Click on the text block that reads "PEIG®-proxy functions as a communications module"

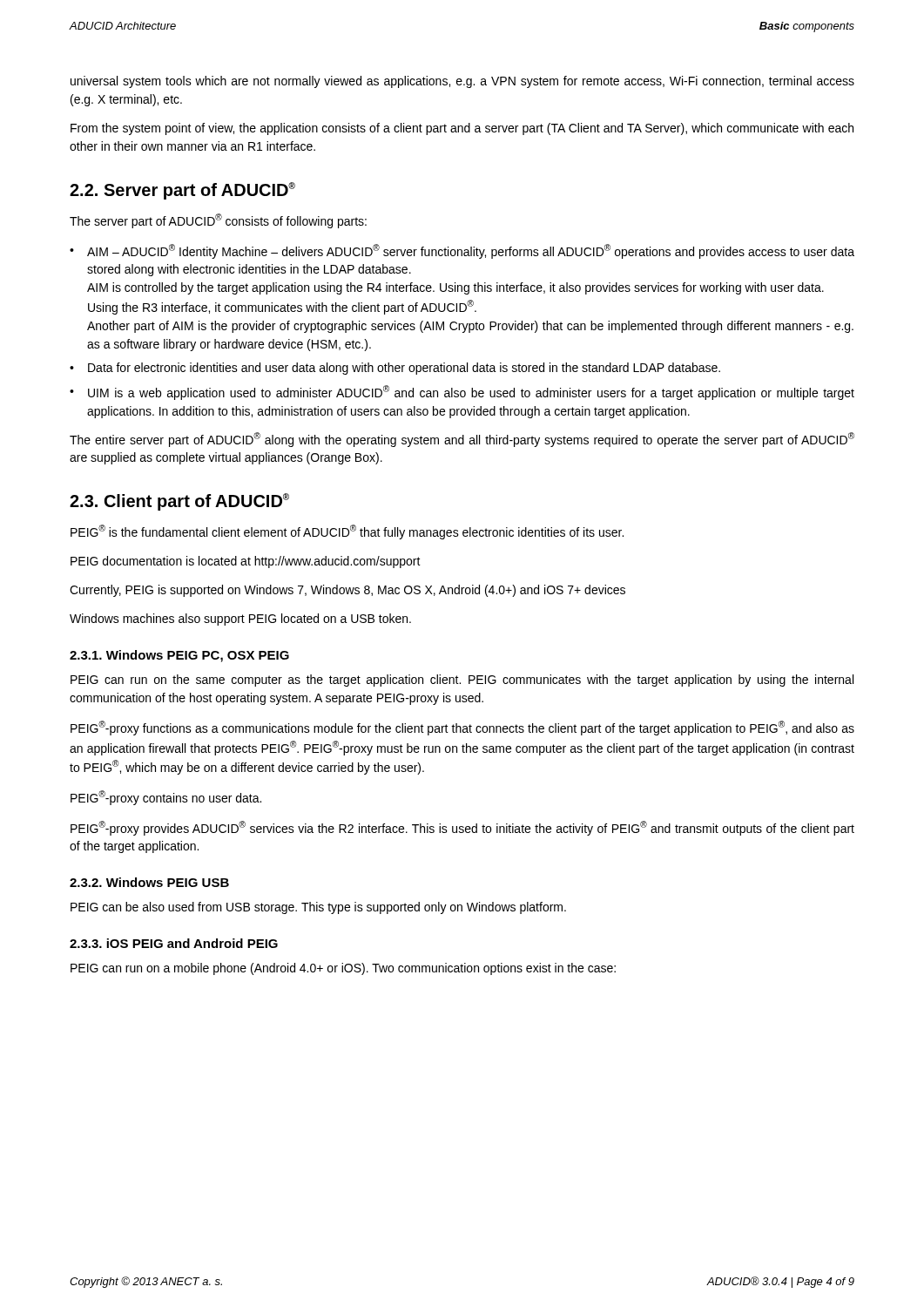[462, 748]
